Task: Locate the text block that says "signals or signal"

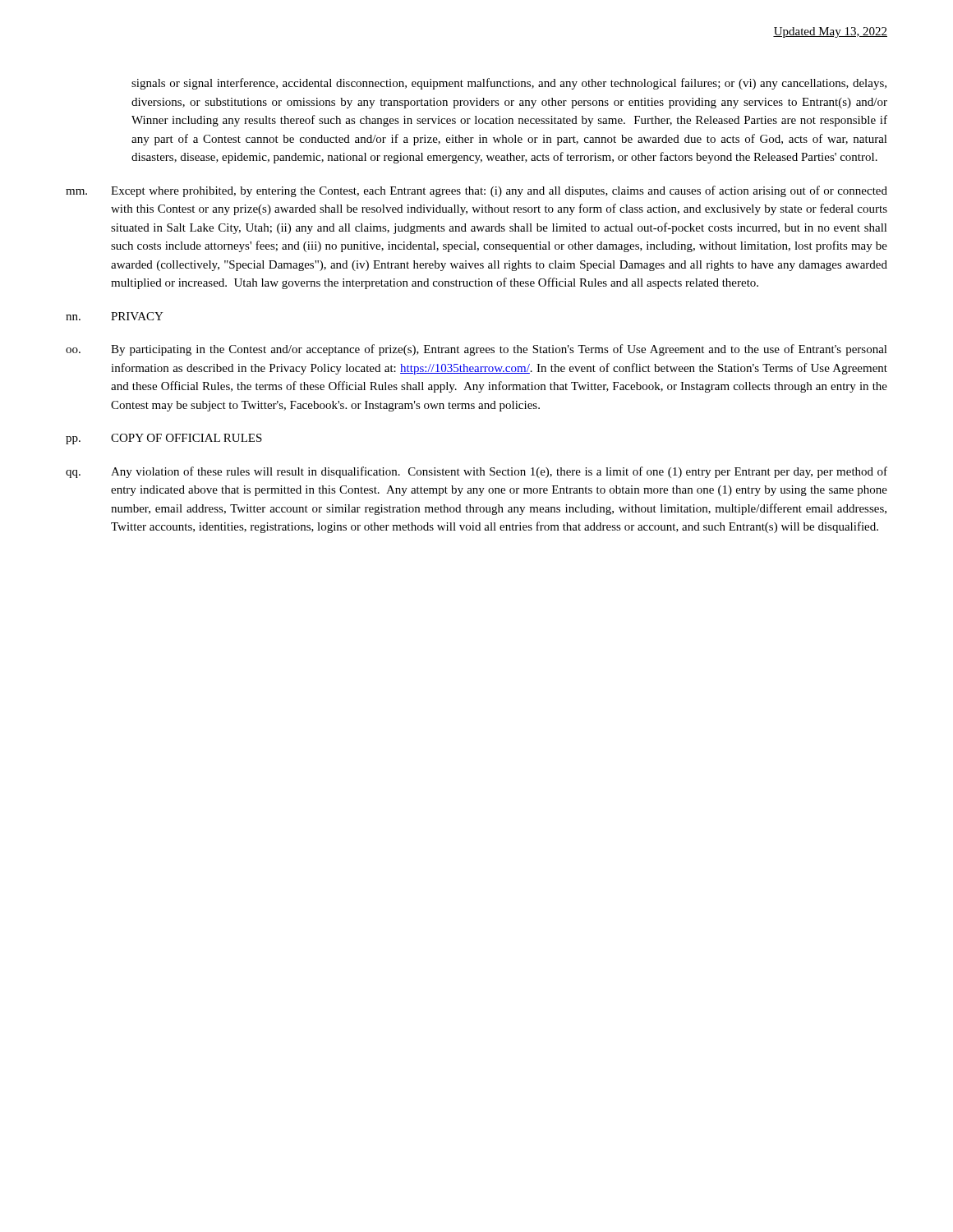Action: 509,120
